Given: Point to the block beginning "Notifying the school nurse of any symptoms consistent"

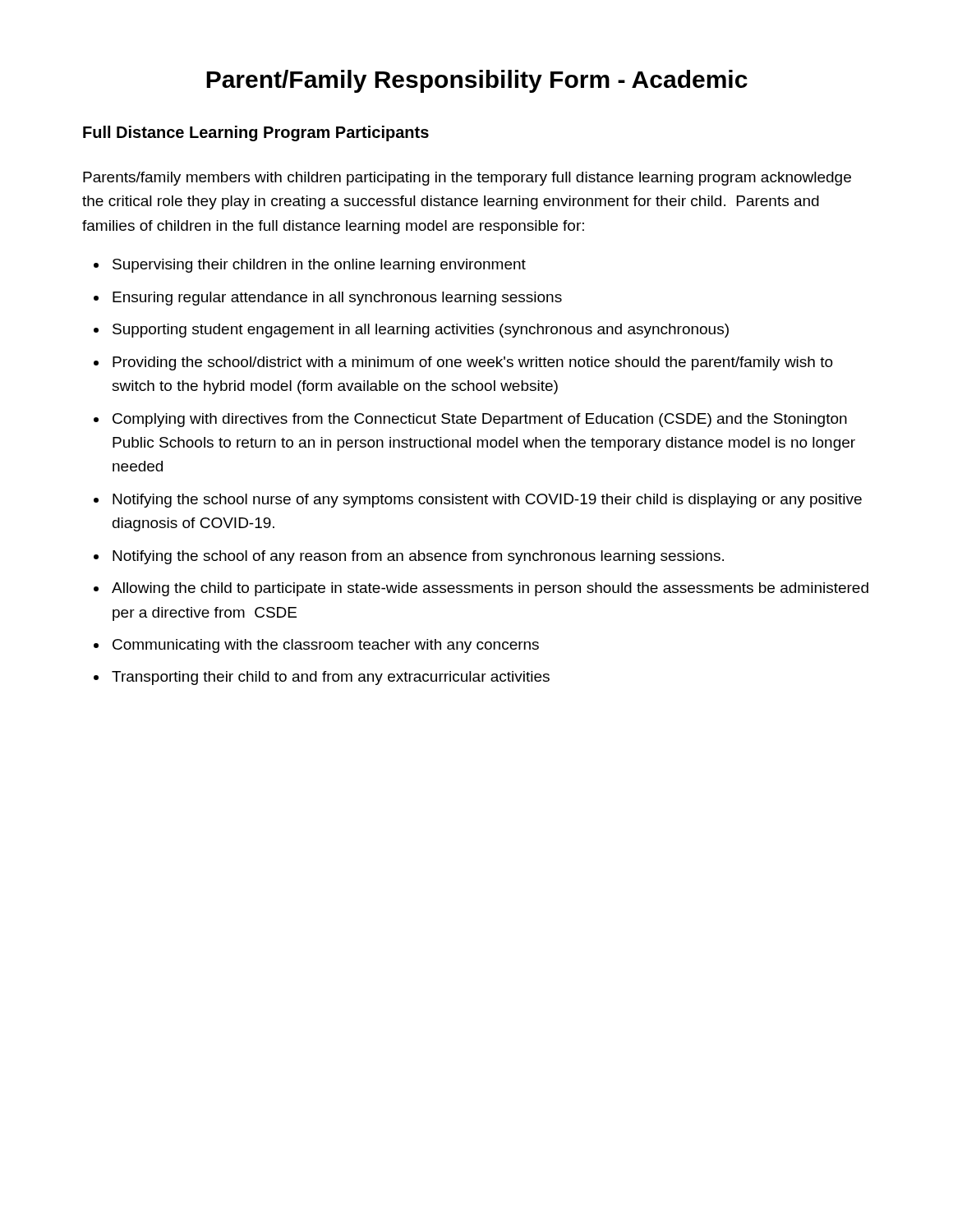Looking at the screenshot, I should 487,511.
